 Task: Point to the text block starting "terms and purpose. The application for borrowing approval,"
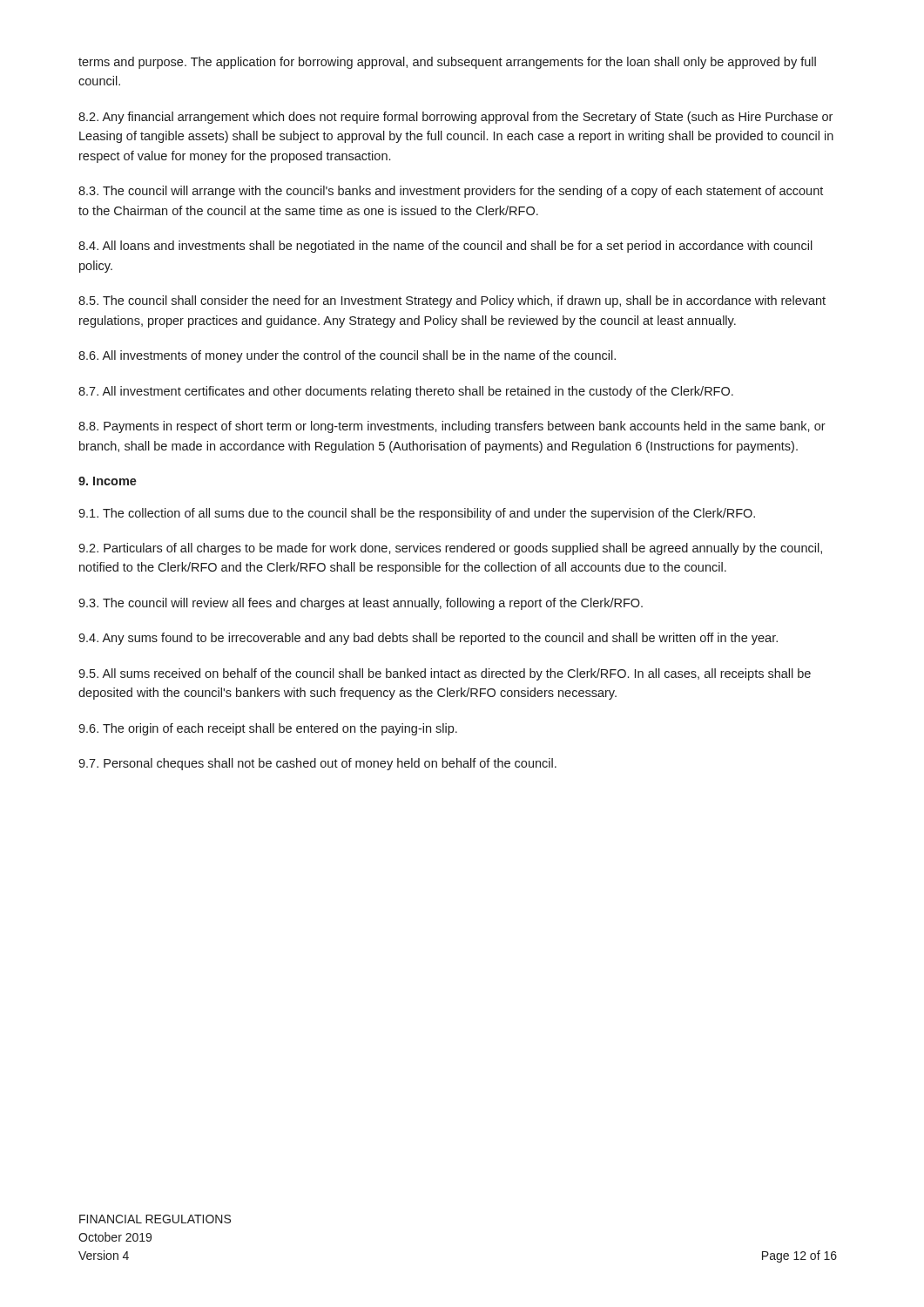(447, 72)
